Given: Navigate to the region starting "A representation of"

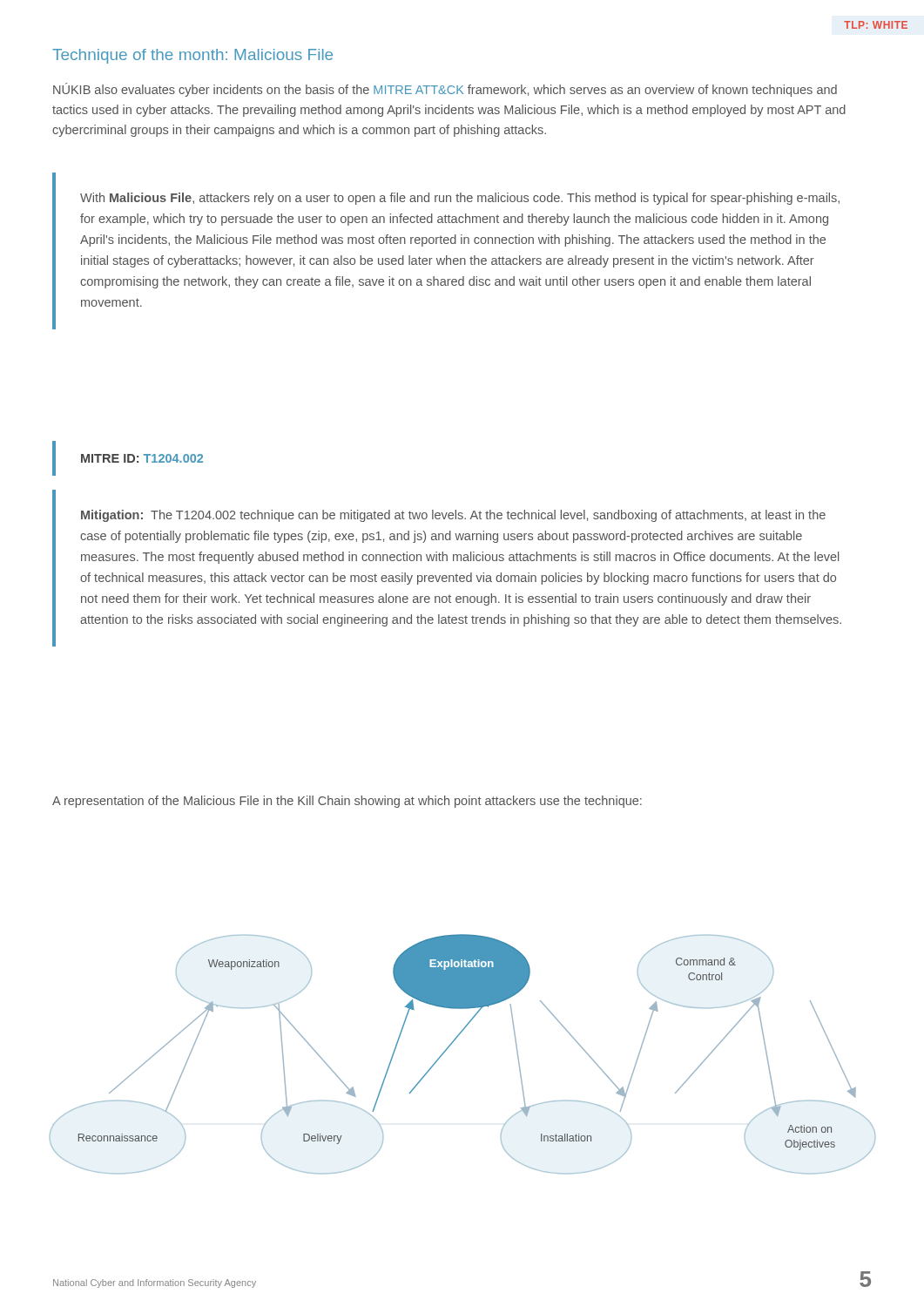Looking at the screenshot, I should point(347,801).
